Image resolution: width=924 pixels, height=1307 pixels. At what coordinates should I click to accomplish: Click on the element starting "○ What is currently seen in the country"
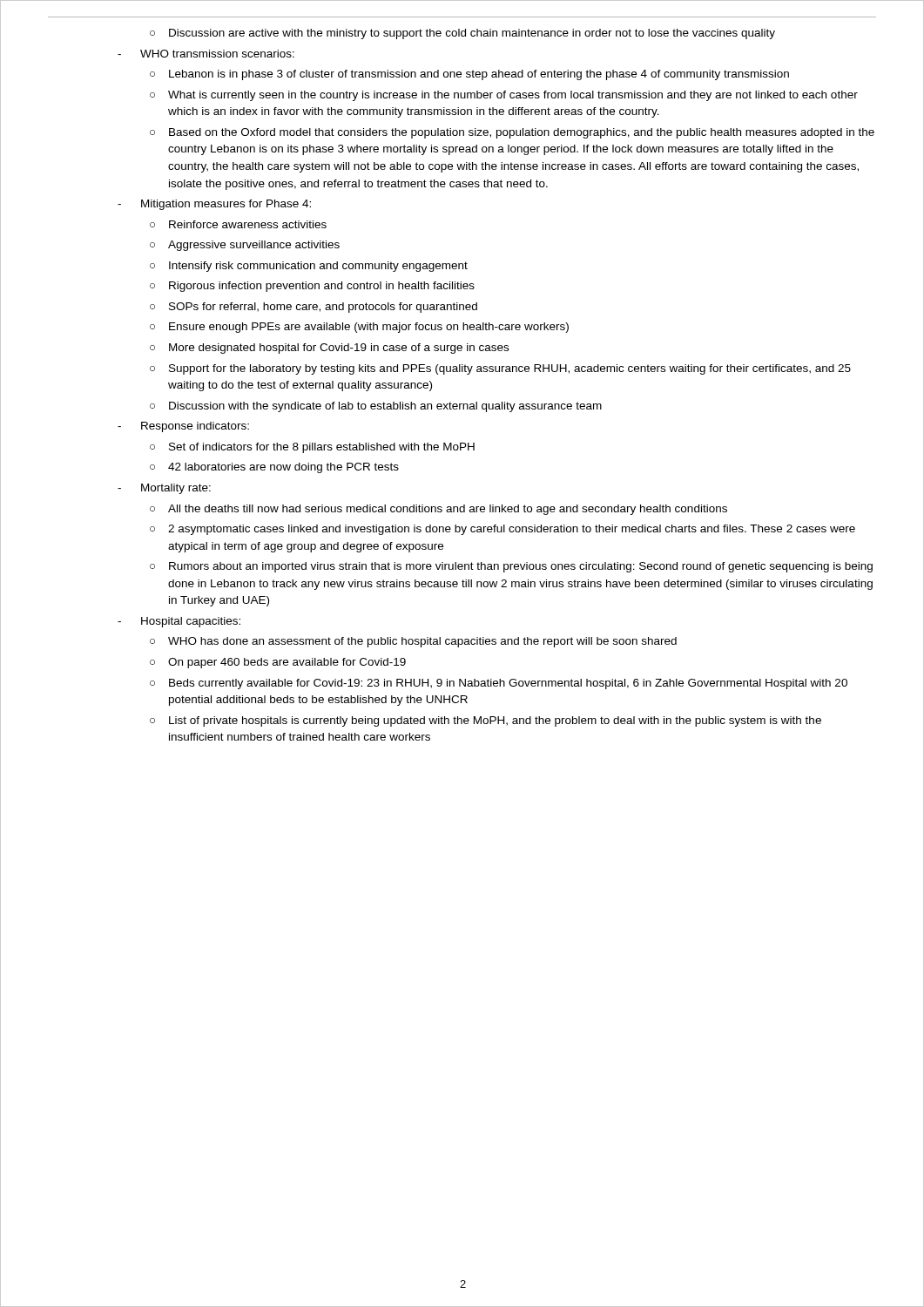point(508,103)
